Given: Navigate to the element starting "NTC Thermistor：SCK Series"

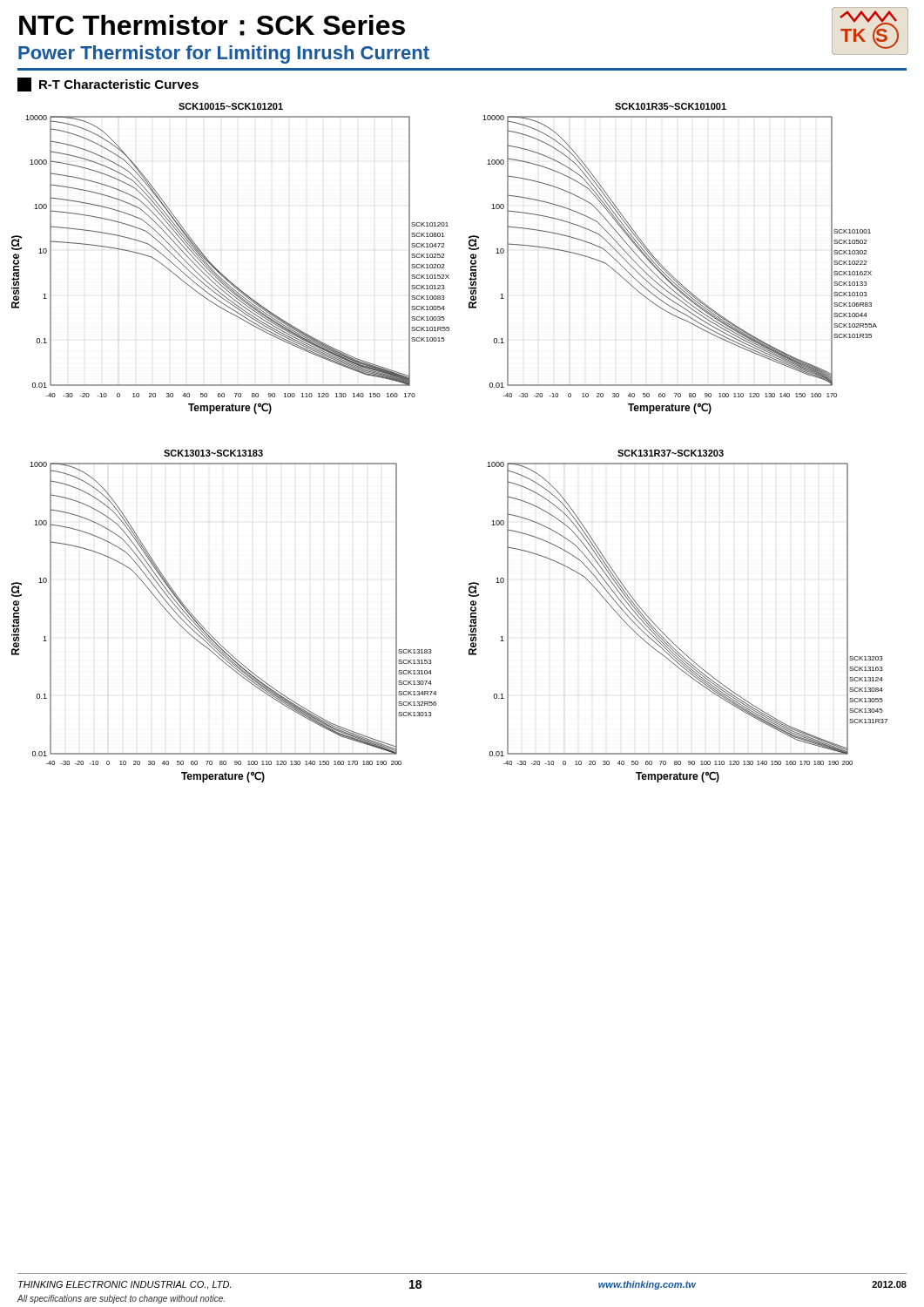Looking at the screenshot, I should click(x=212, y=25).
